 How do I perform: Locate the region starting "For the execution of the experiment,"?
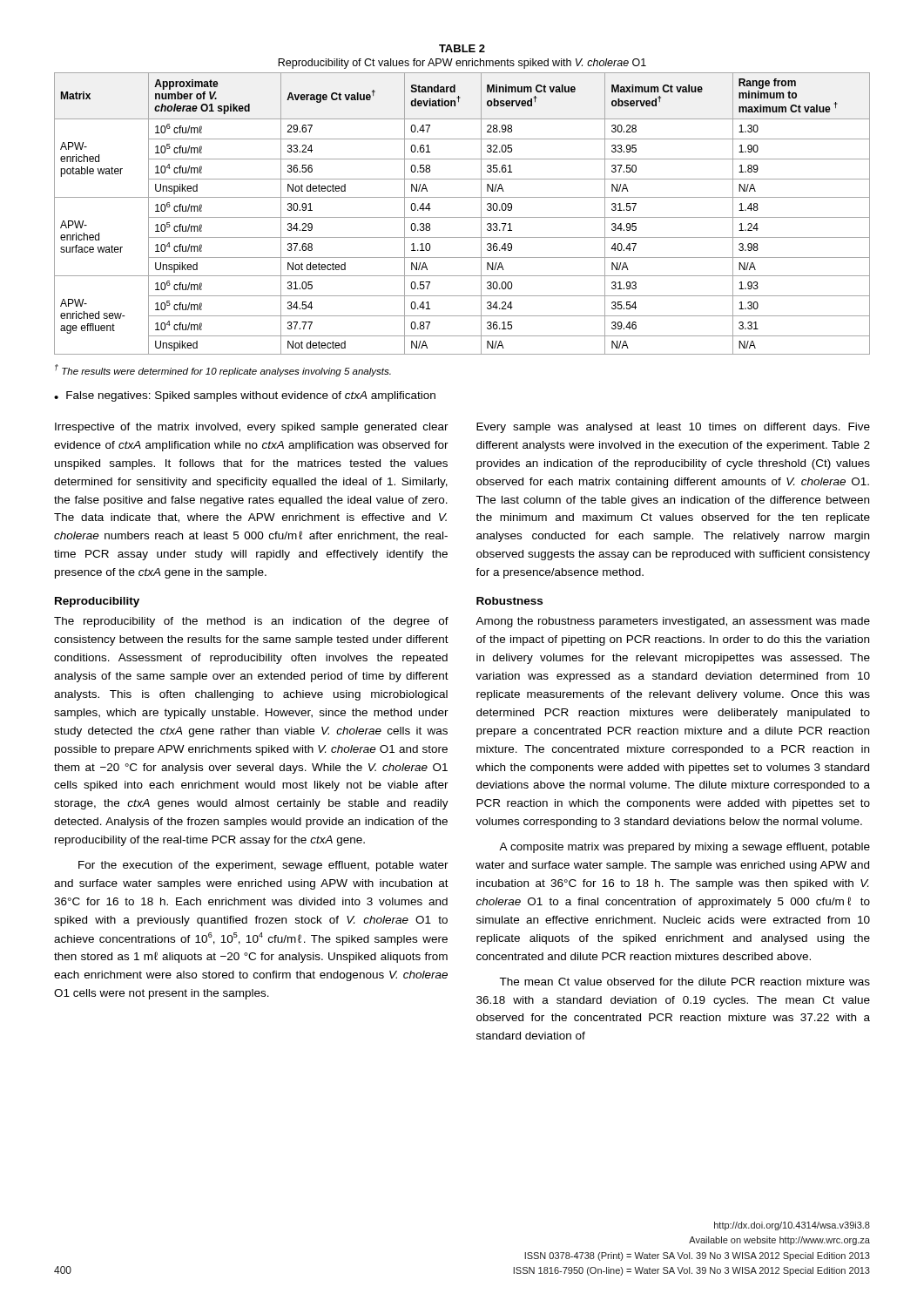click(x=251, y=929)
